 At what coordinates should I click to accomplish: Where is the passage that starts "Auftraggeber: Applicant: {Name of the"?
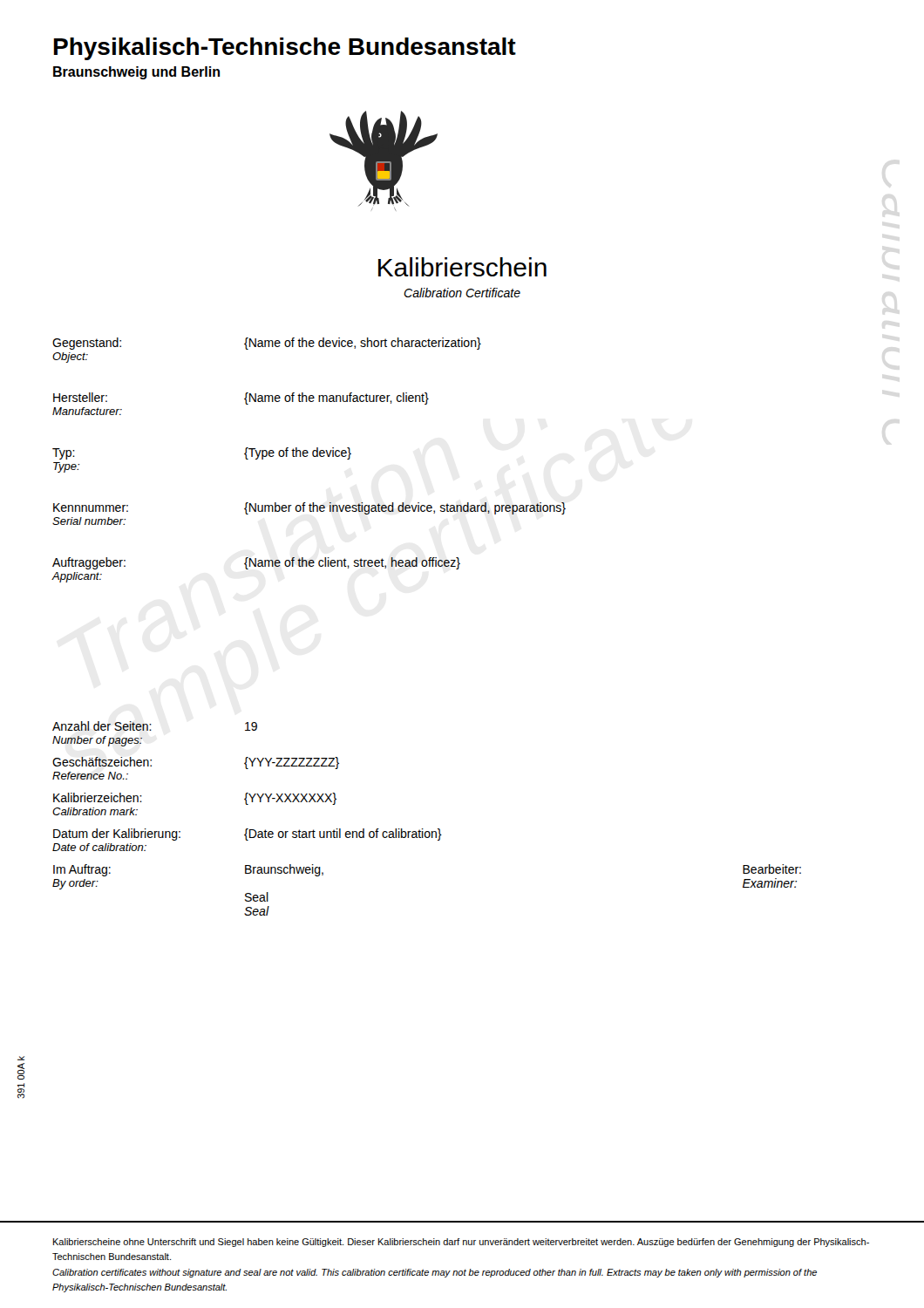pos(462,569)
